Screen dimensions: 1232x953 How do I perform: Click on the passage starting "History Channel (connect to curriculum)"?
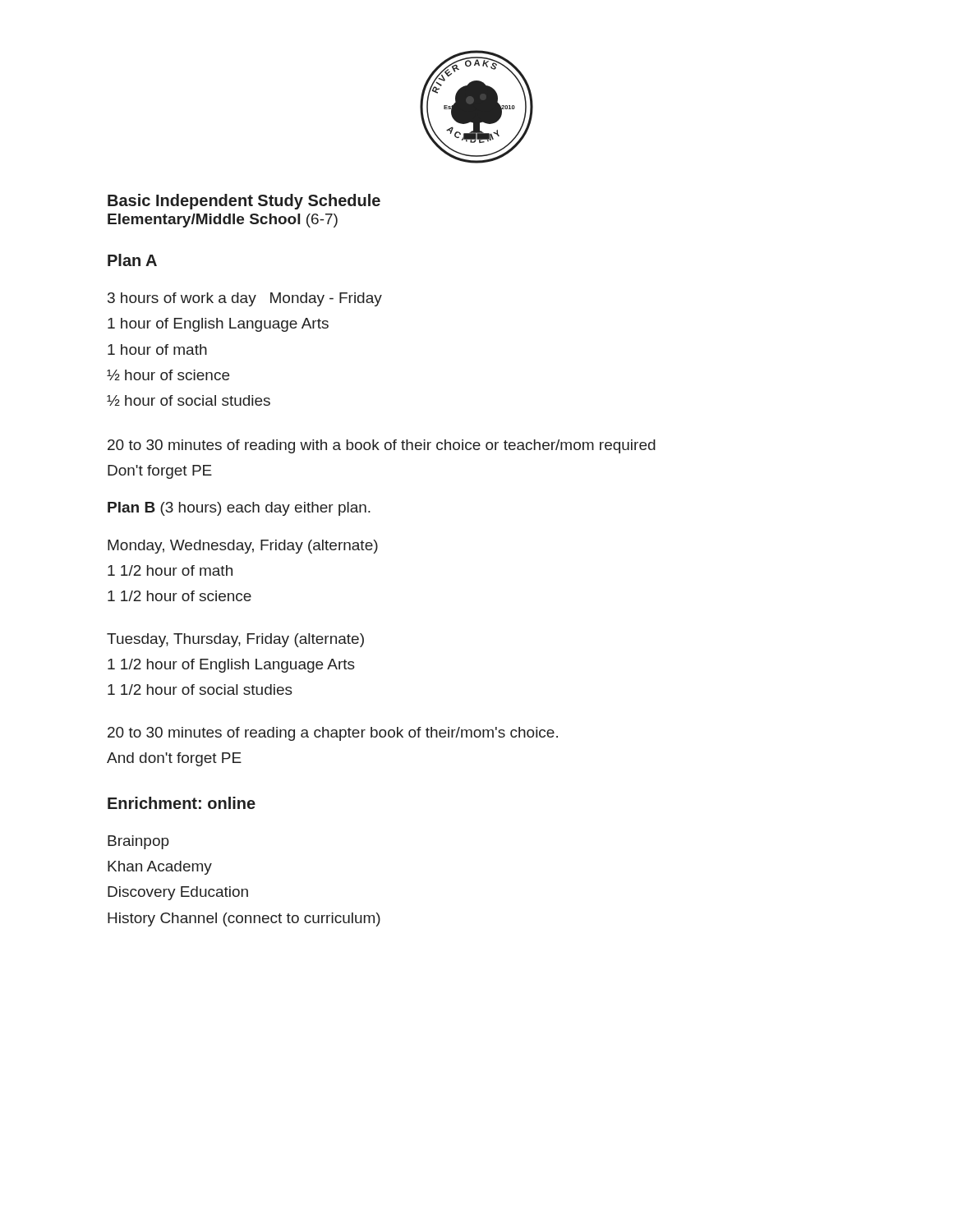click(x=244, y=917)
